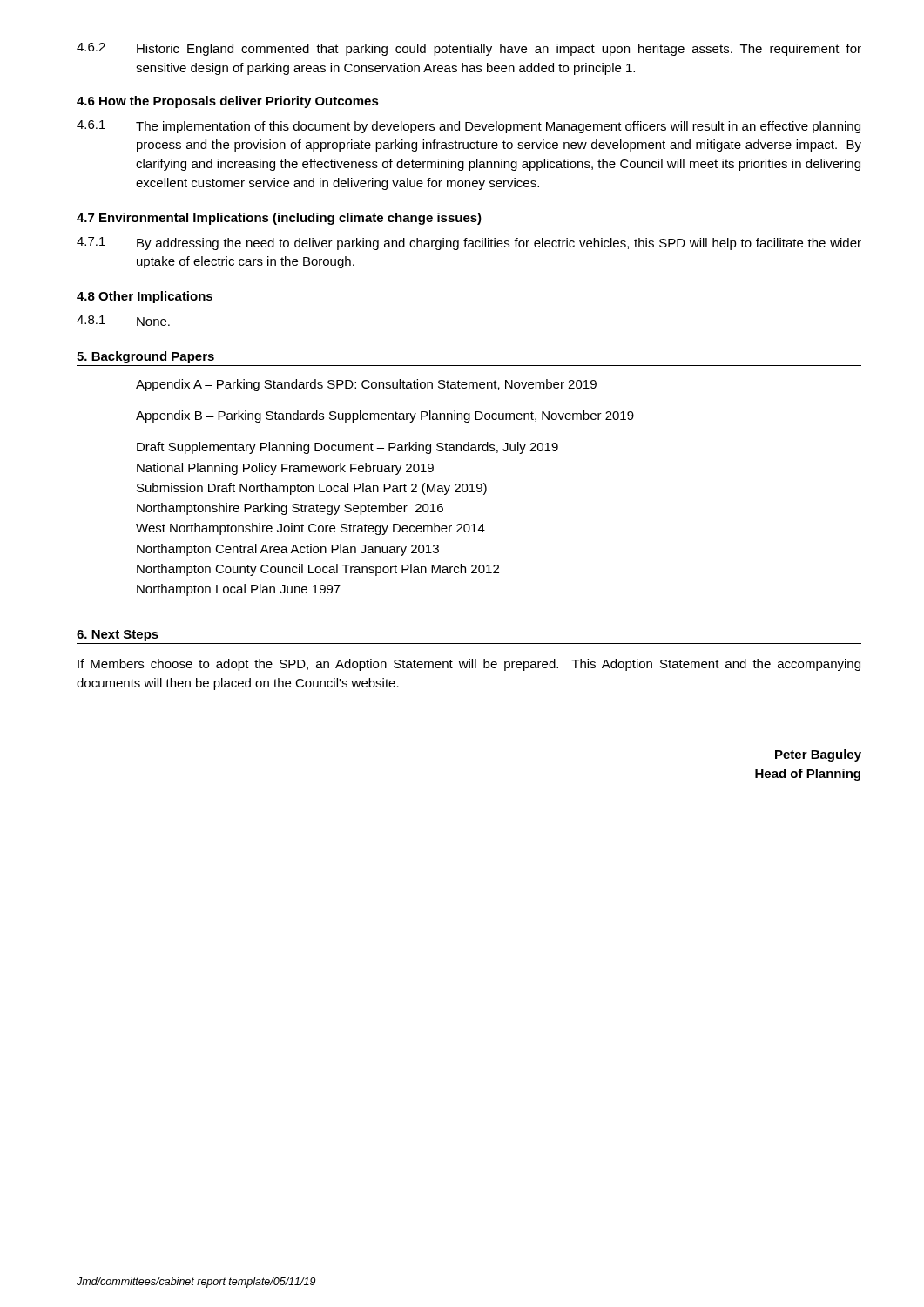Find the text block starting "Submission Draft Northampton Local"
Viewport: 924px width, 1307px height.
pyautogui.click(x=312, y=487)
